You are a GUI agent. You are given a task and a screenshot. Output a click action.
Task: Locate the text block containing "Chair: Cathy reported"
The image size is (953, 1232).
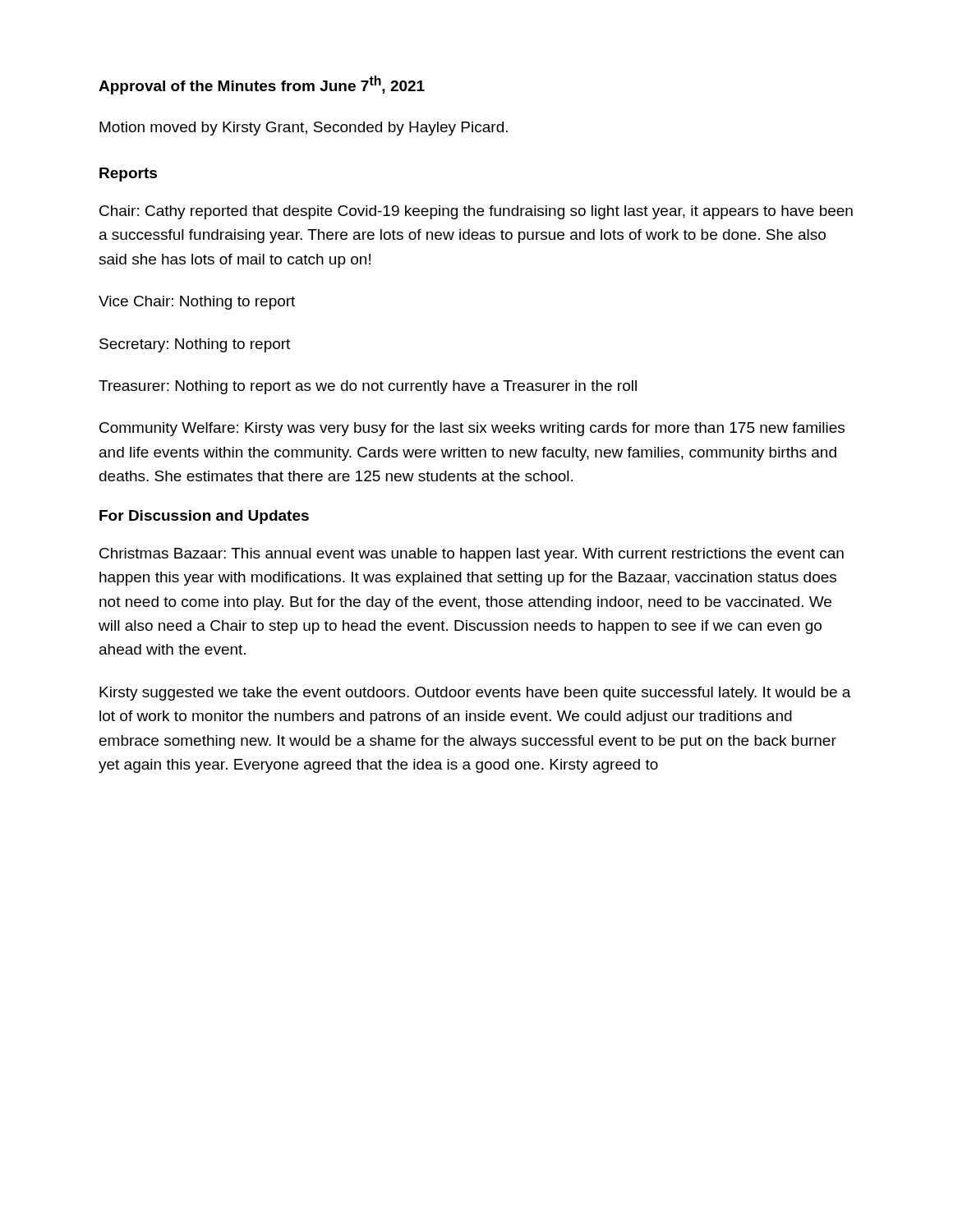pos(476,235)
